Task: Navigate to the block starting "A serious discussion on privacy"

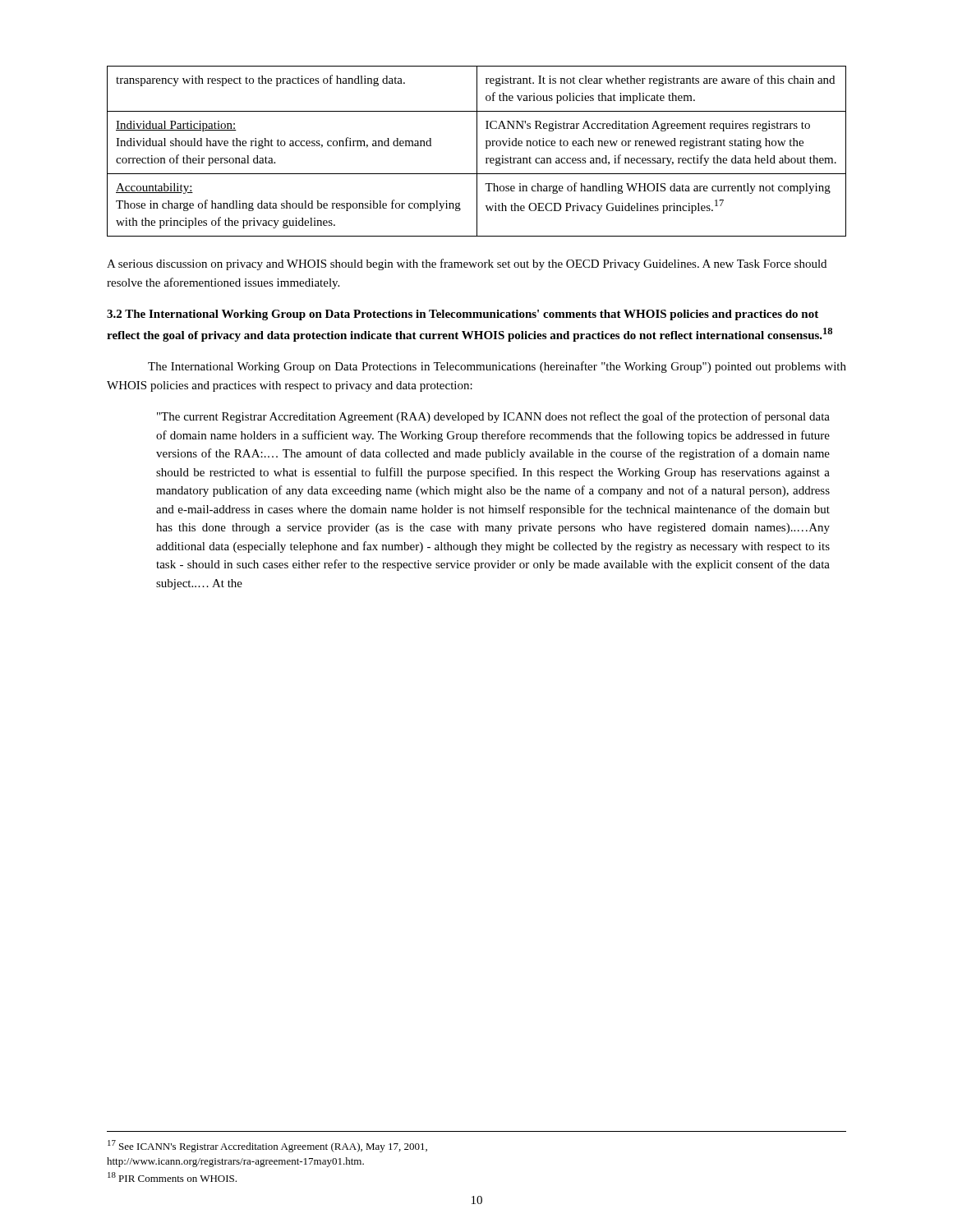Action: [467, 273]
